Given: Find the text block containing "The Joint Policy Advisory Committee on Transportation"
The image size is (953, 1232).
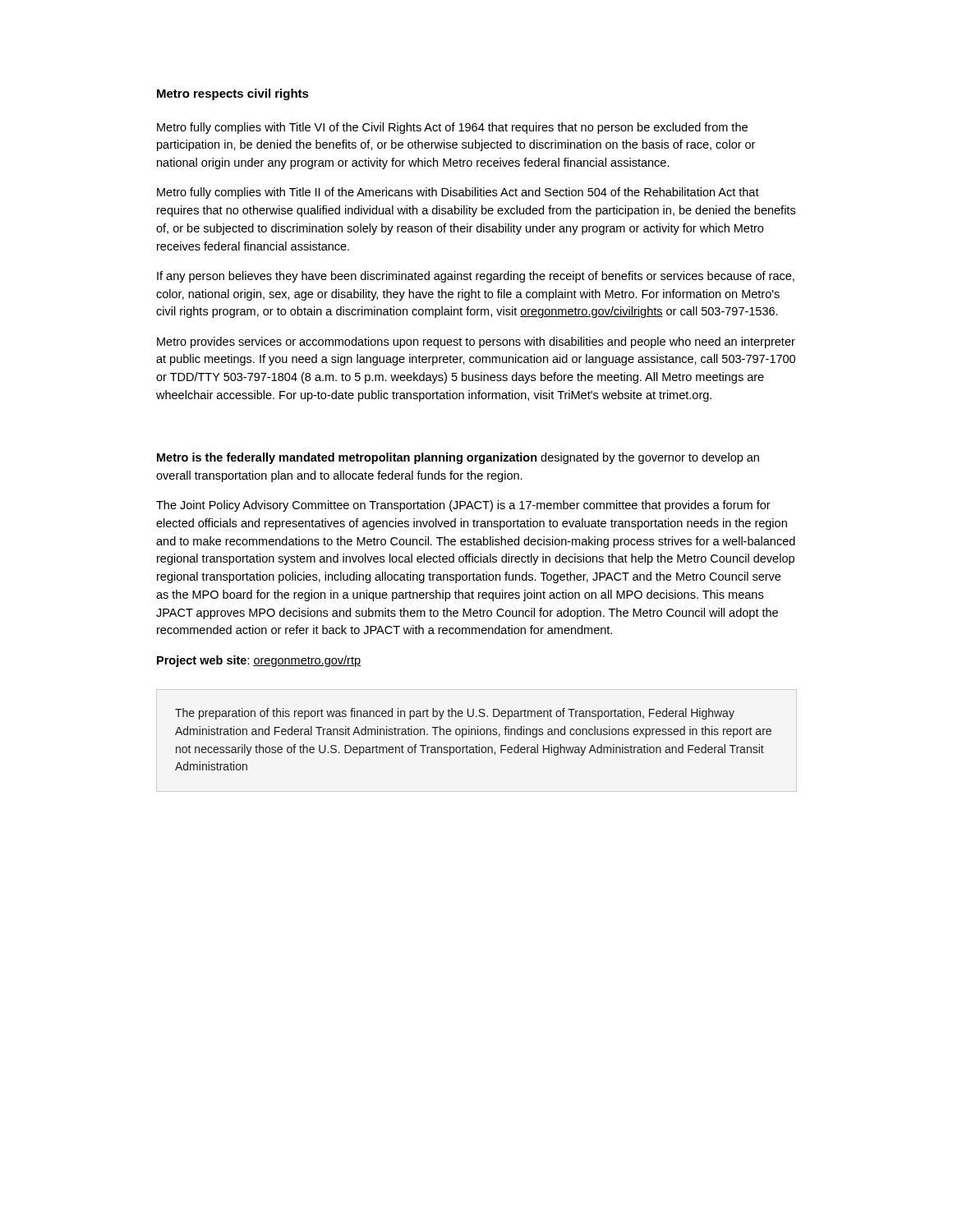Looking at the screenshot, I should [x=476, y=568].
